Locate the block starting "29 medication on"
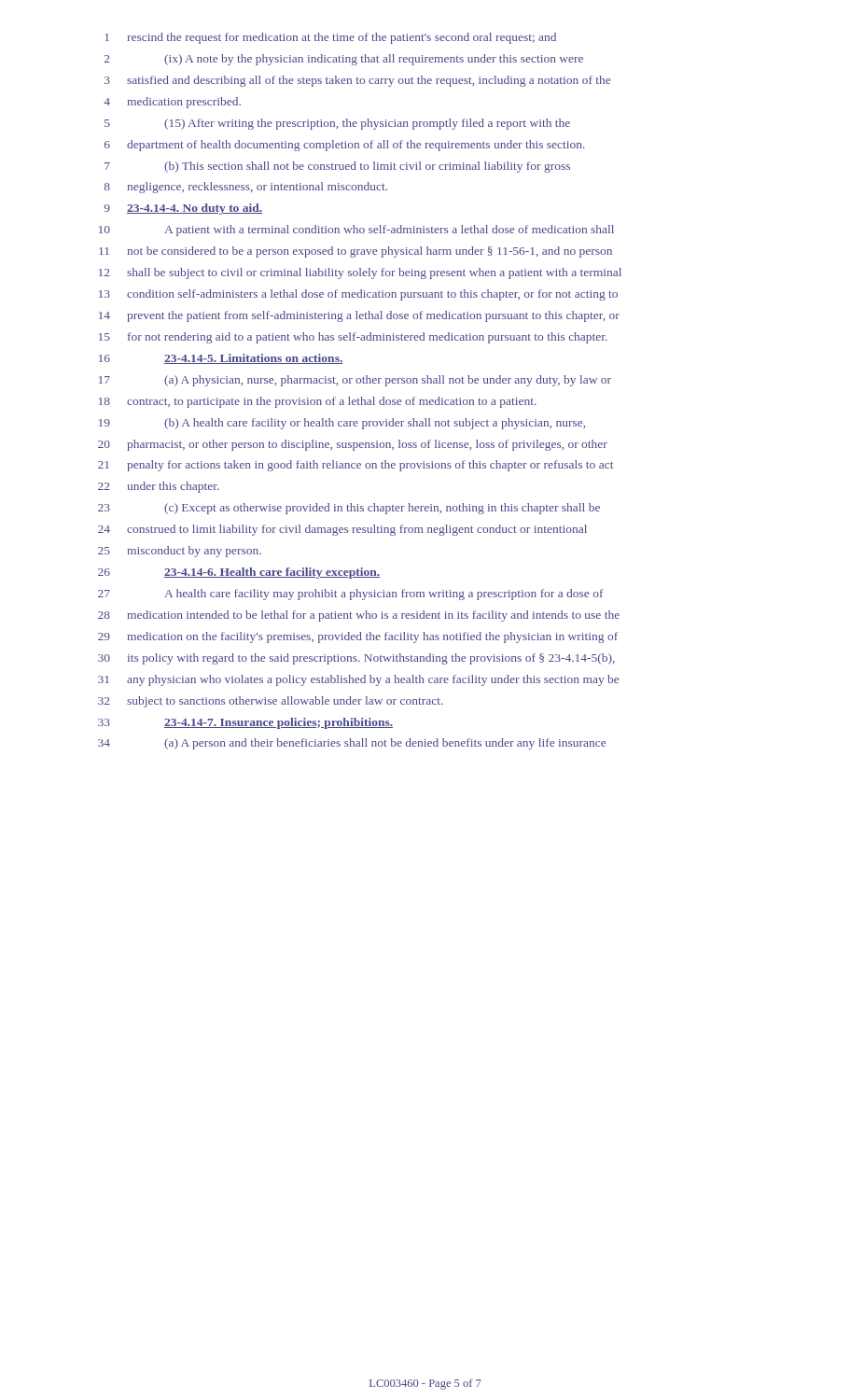Viewport: 850px width, 1400px height. pos(425,637)
